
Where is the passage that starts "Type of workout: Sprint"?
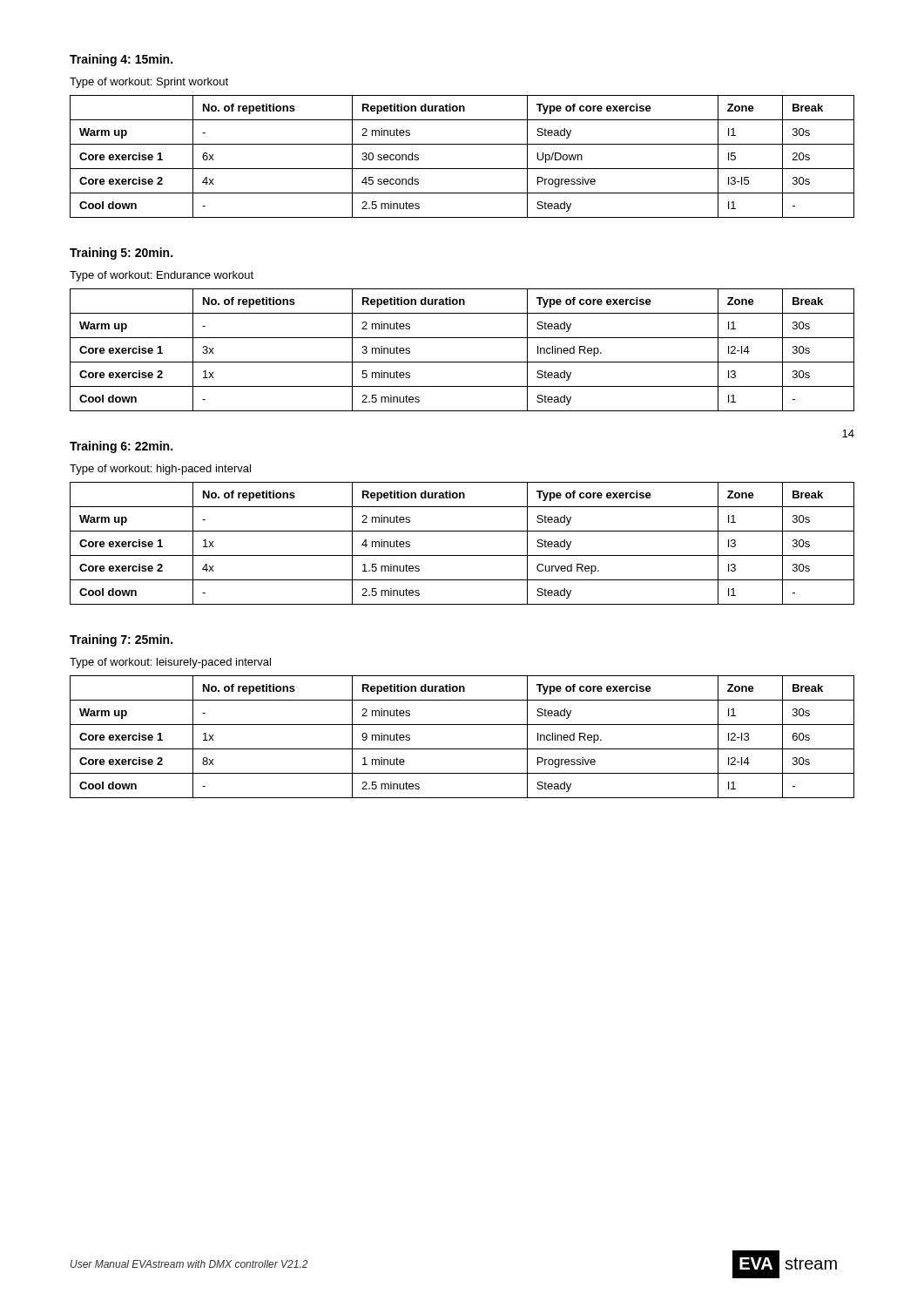point(149,81)
